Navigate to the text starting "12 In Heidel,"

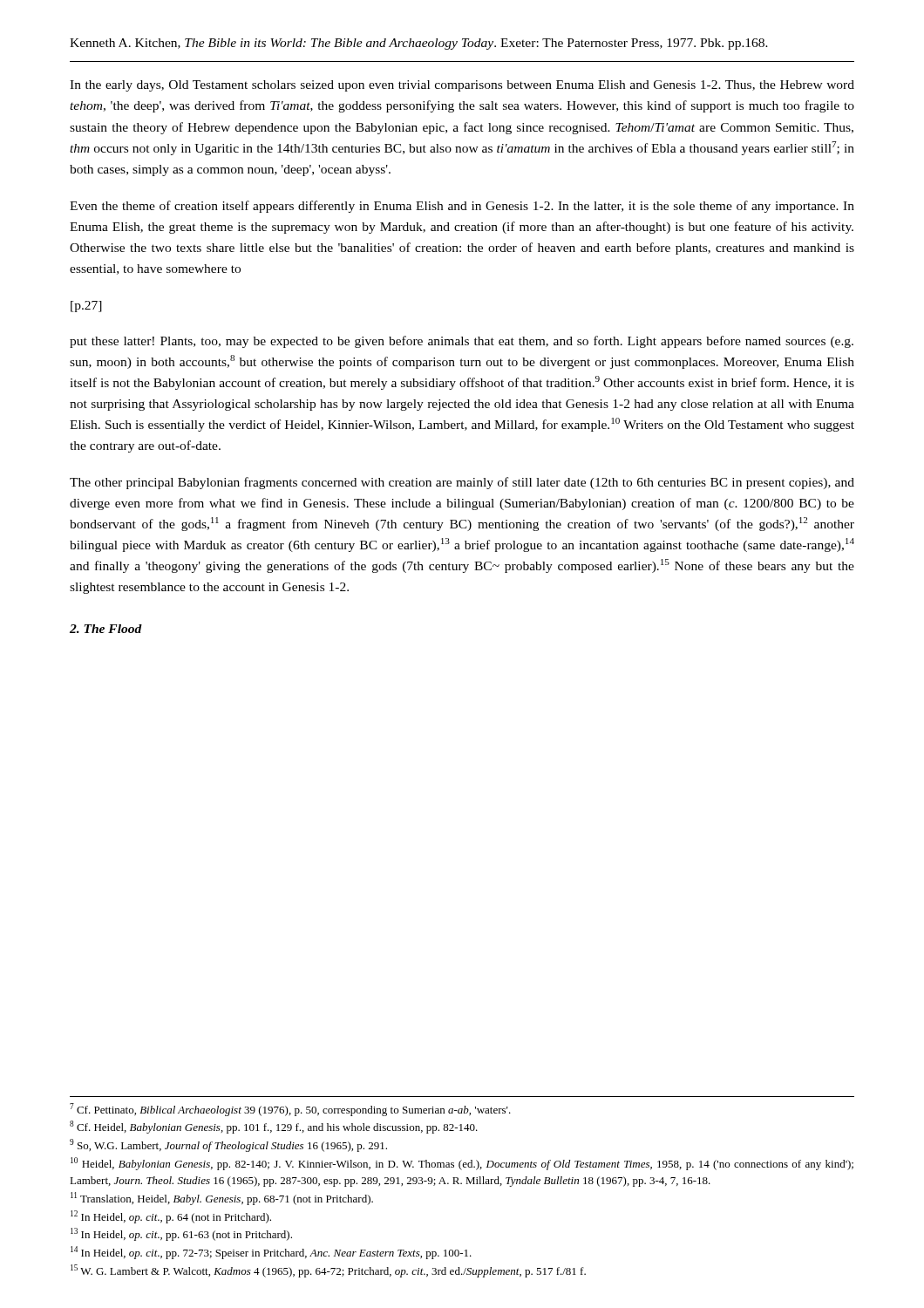[171, 1216]
